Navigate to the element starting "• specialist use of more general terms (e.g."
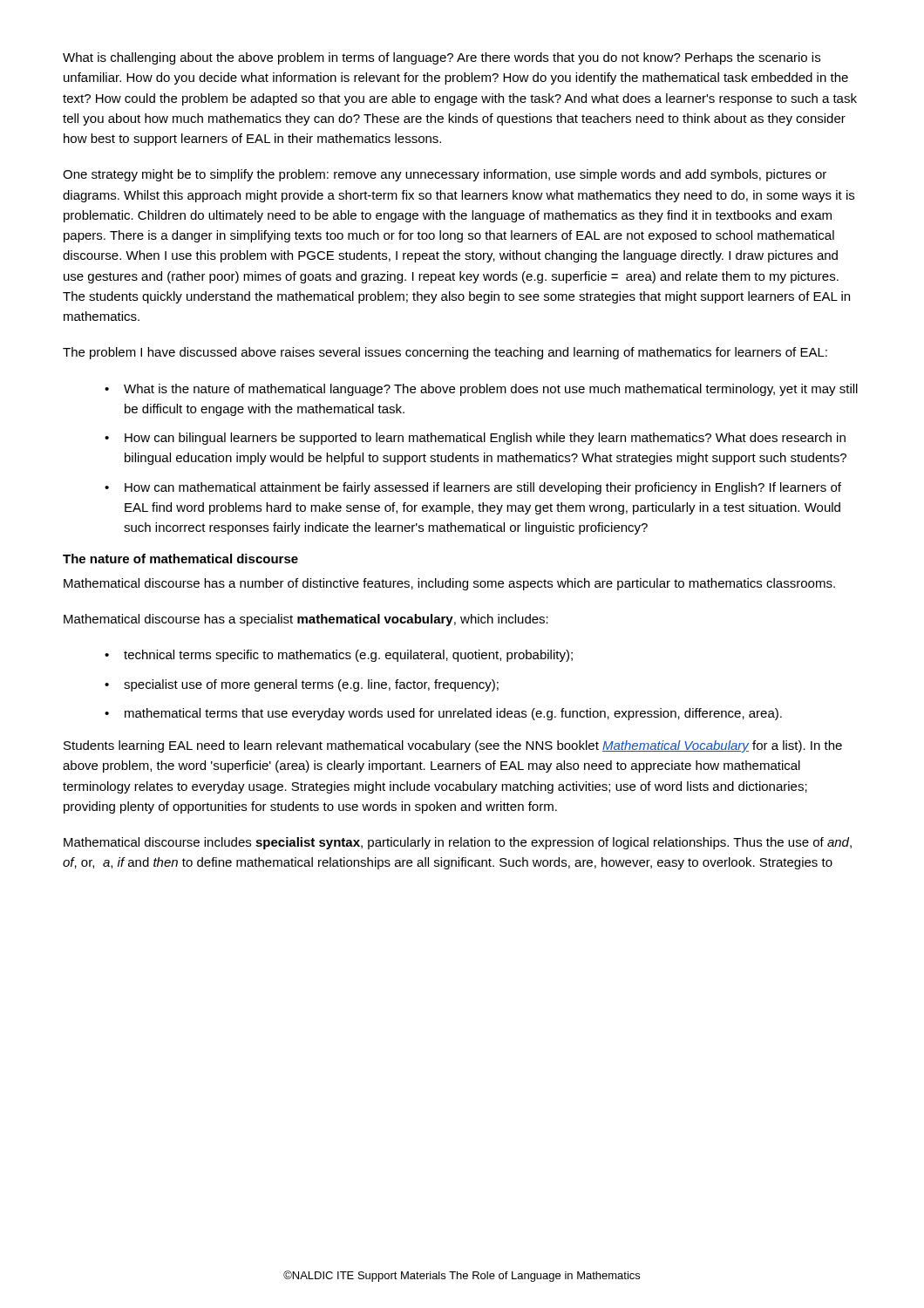924x1308 pixels. [x=483, y=684]
